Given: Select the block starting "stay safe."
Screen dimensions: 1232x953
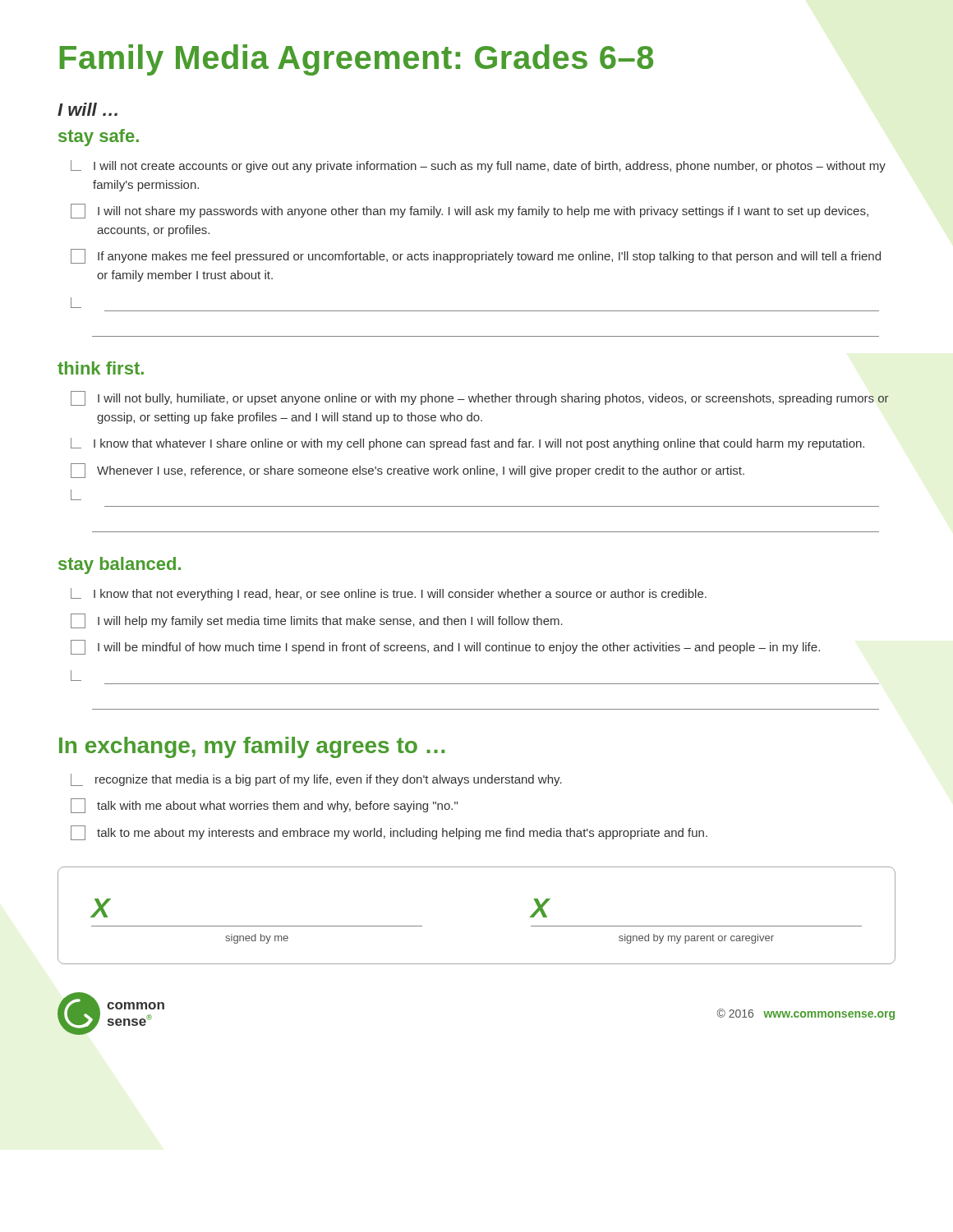Looking at the screenshot, I should 99,138.
